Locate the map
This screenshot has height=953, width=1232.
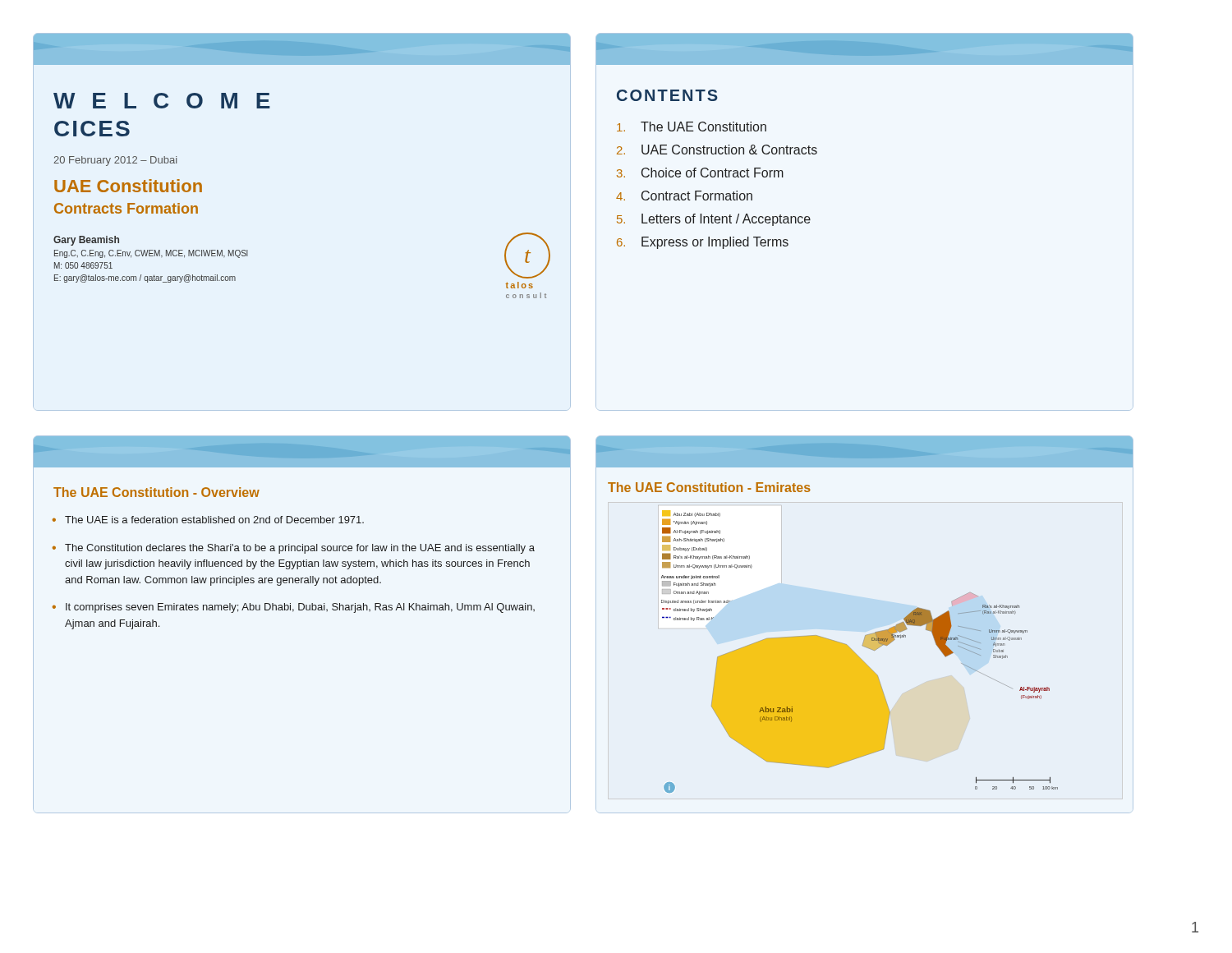tap(864, 624)
